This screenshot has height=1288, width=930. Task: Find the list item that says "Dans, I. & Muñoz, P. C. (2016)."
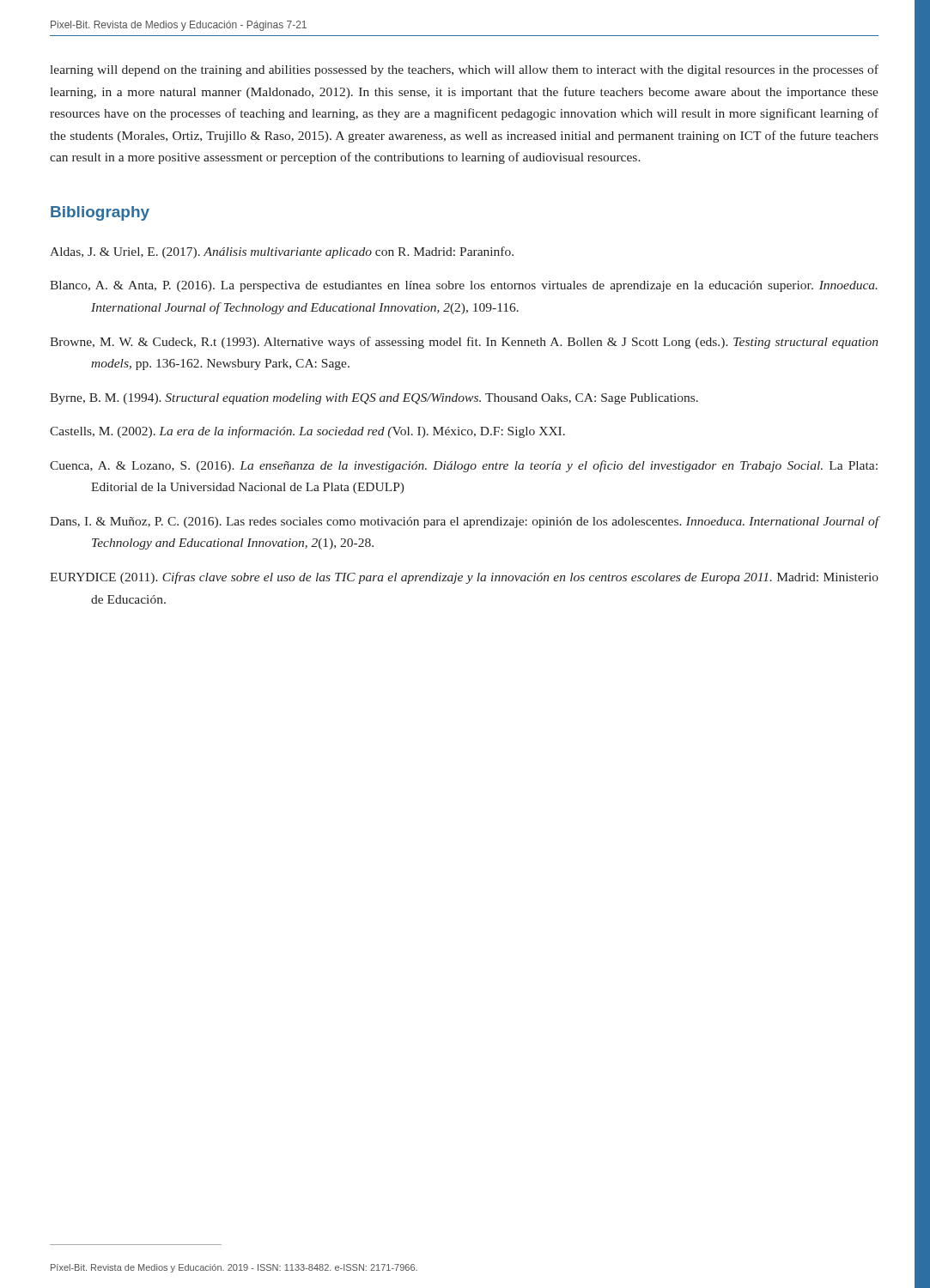pyautogui.click(x=464, y=532)
